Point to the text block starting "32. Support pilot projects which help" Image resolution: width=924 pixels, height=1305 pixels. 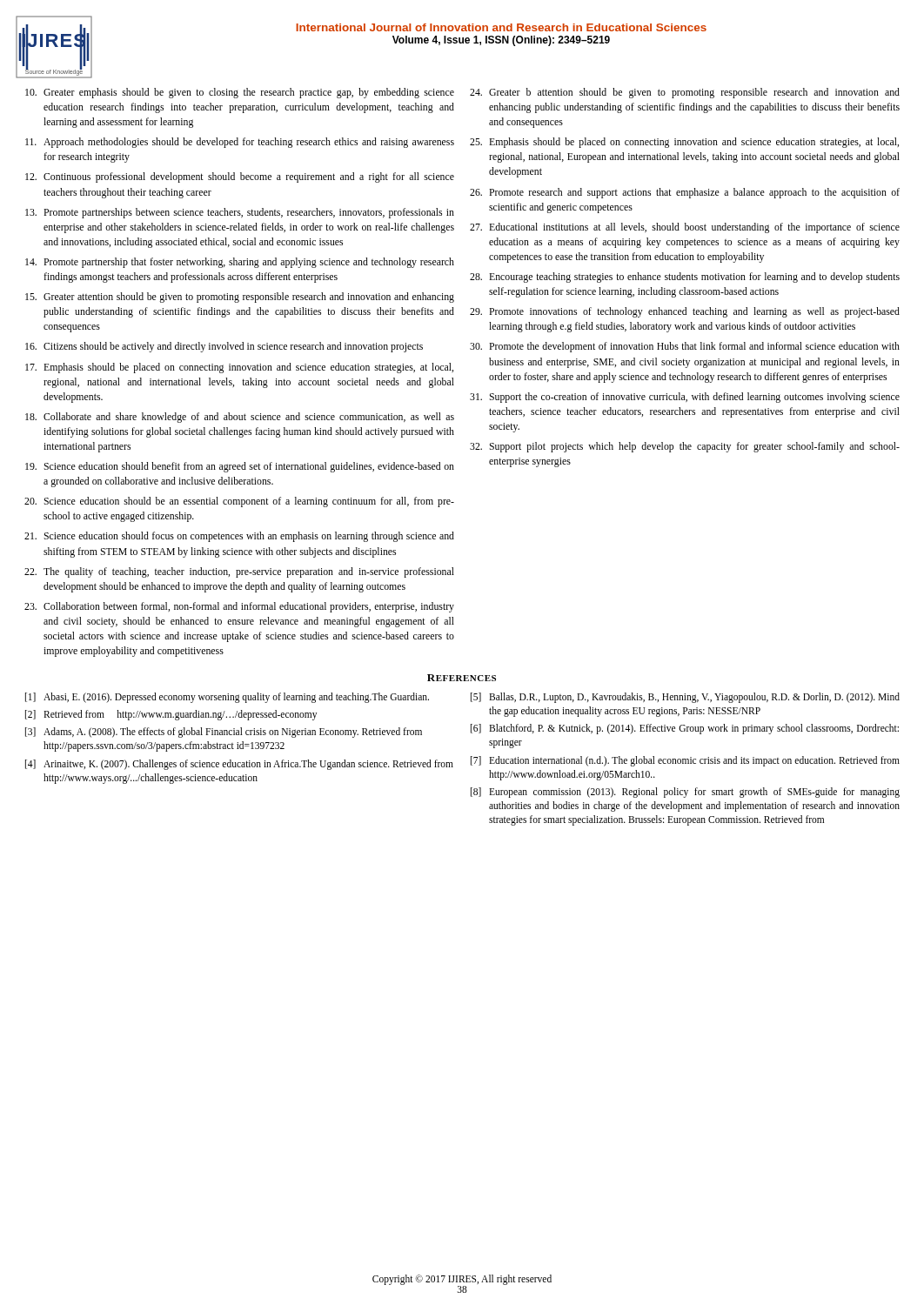[685, 454]
